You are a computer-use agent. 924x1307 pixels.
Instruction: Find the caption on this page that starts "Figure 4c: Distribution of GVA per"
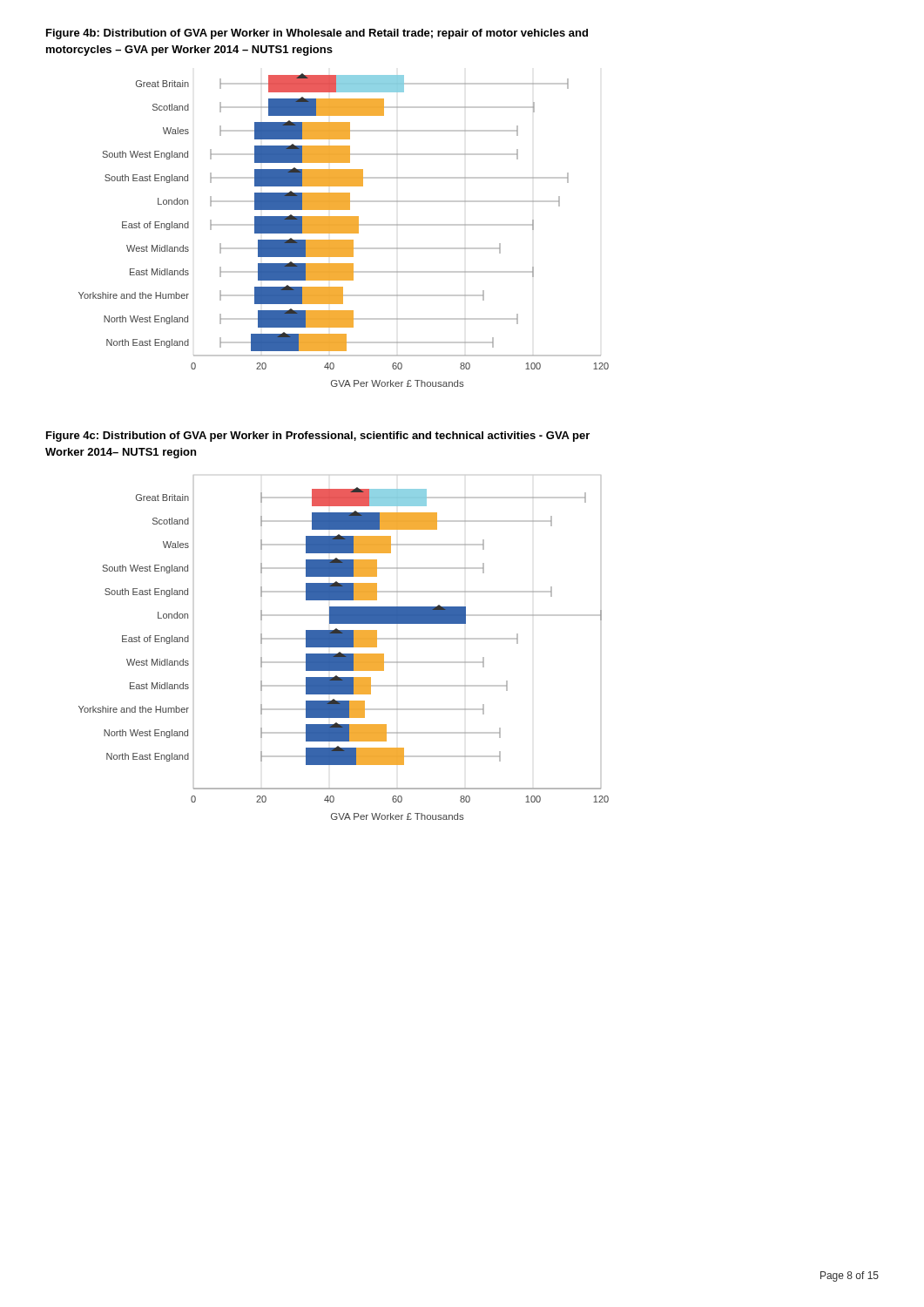click(318, 444)
